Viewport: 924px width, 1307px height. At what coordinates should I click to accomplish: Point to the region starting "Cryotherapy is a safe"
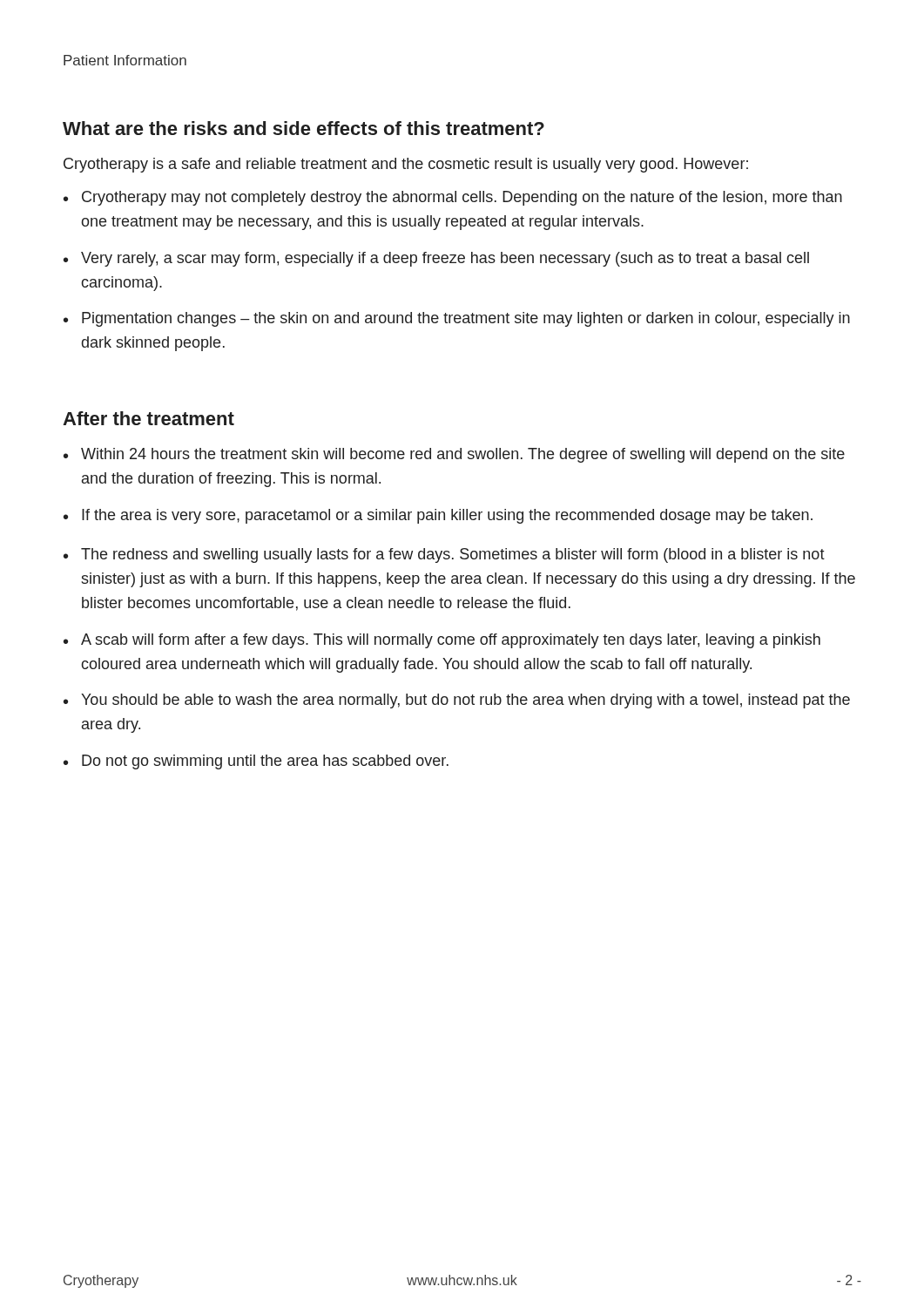pos(406,164)
